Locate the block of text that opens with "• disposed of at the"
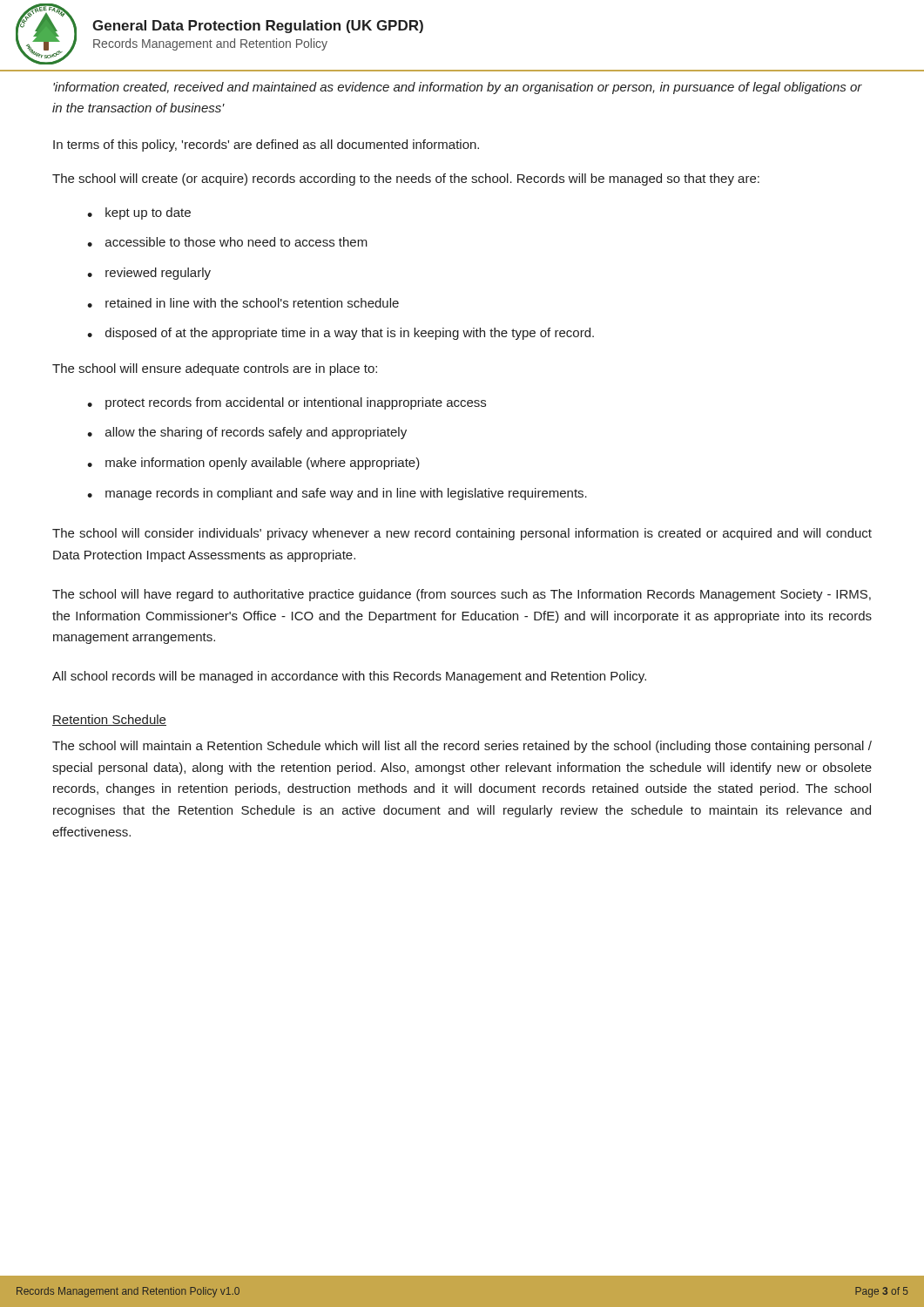The height and width of the screenshot is (1307, 924). click(x=479, y=336)
